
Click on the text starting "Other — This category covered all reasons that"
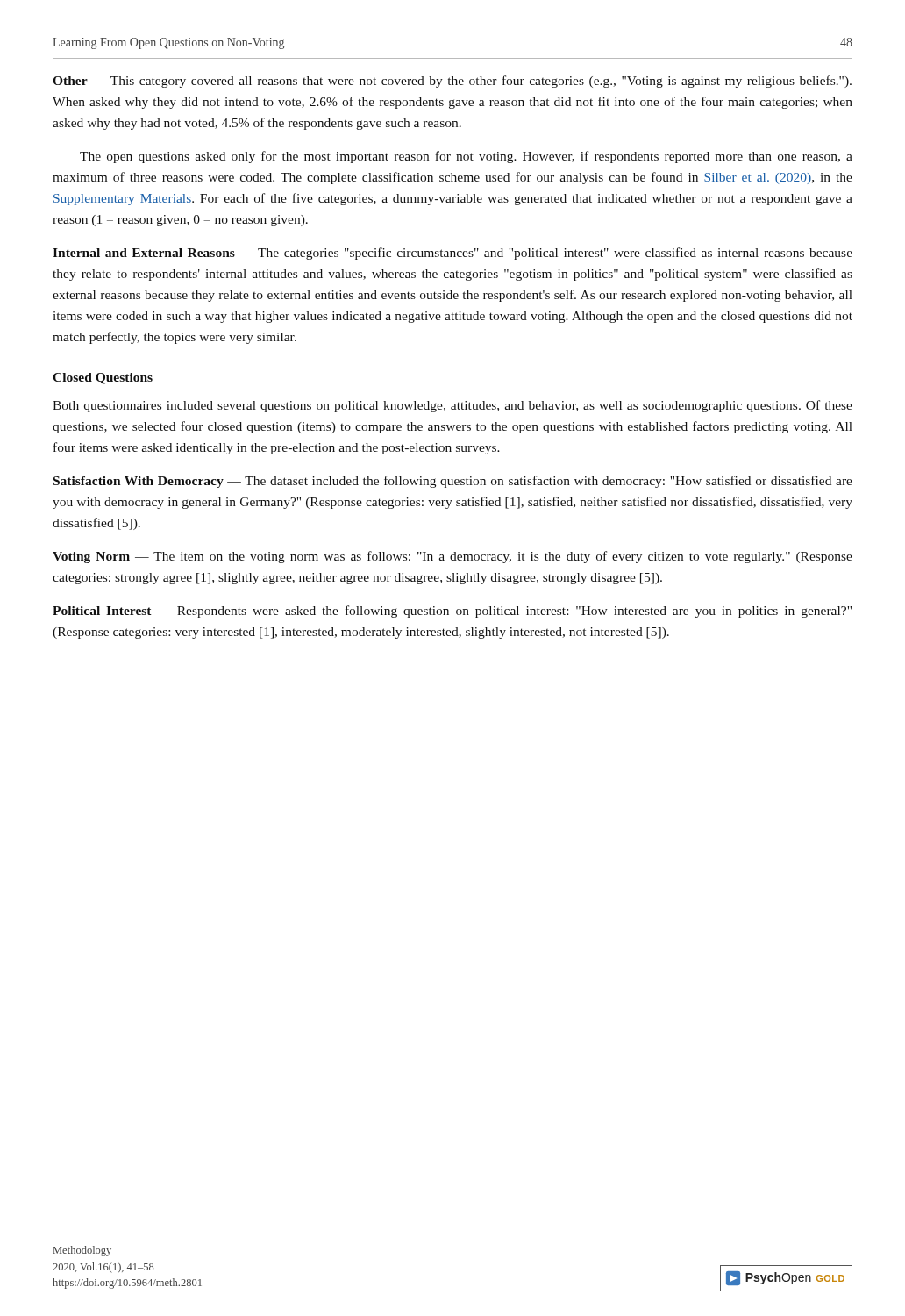(x=452, y=101)
